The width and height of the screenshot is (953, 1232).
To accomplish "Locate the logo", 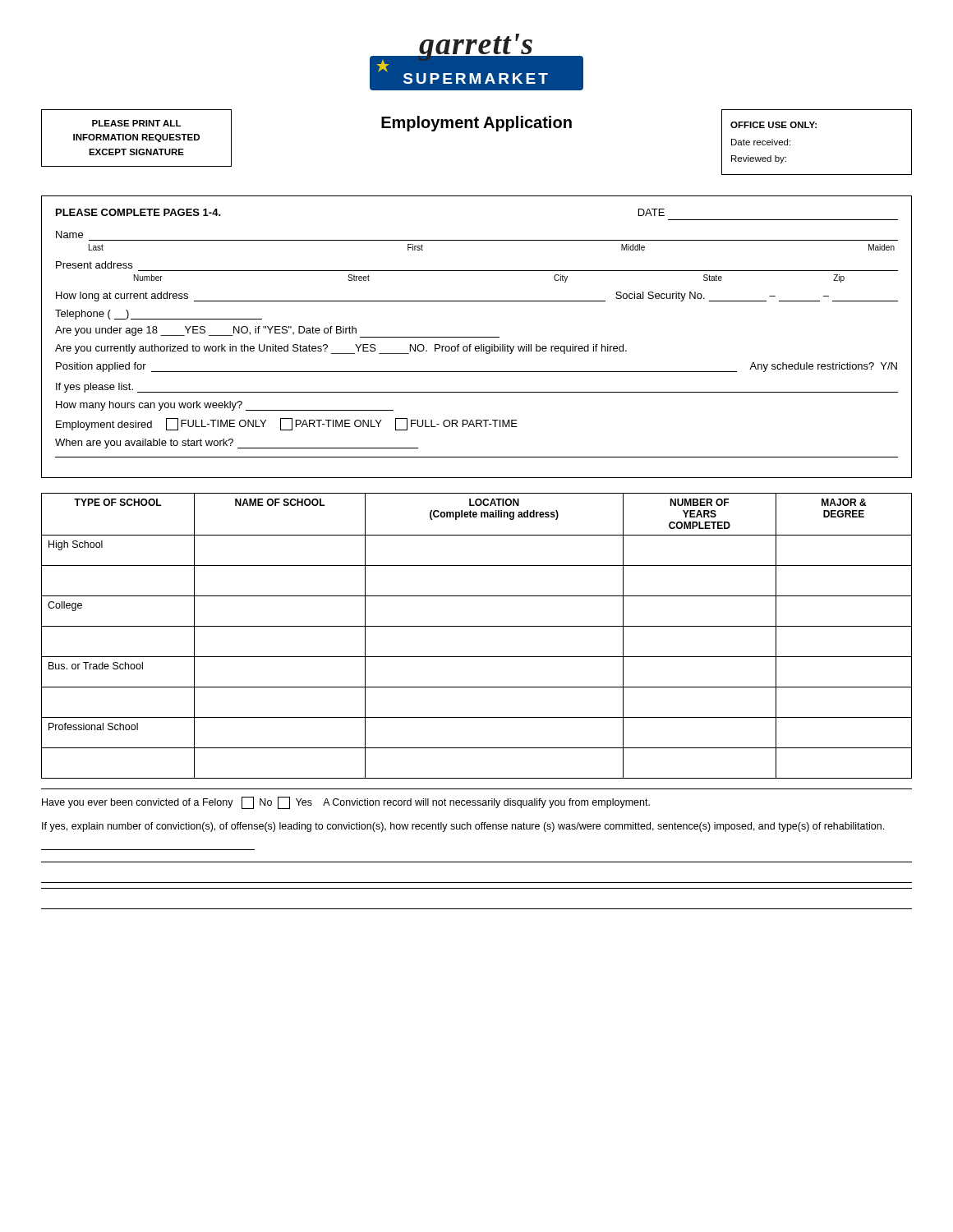I will pos(476,63).
